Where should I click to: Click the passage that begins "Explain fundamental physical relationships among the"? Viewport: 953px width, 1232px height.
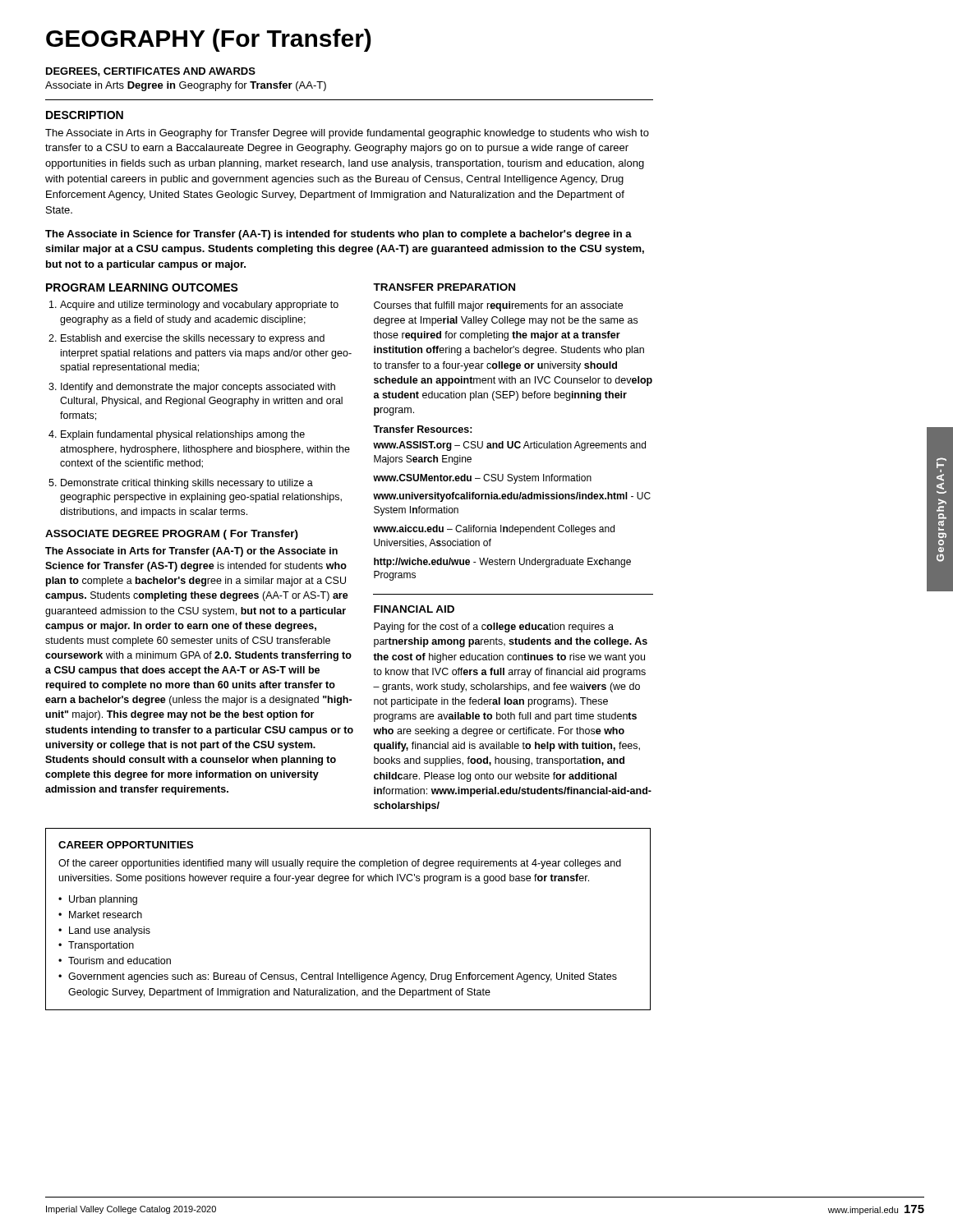click(205, 449)
